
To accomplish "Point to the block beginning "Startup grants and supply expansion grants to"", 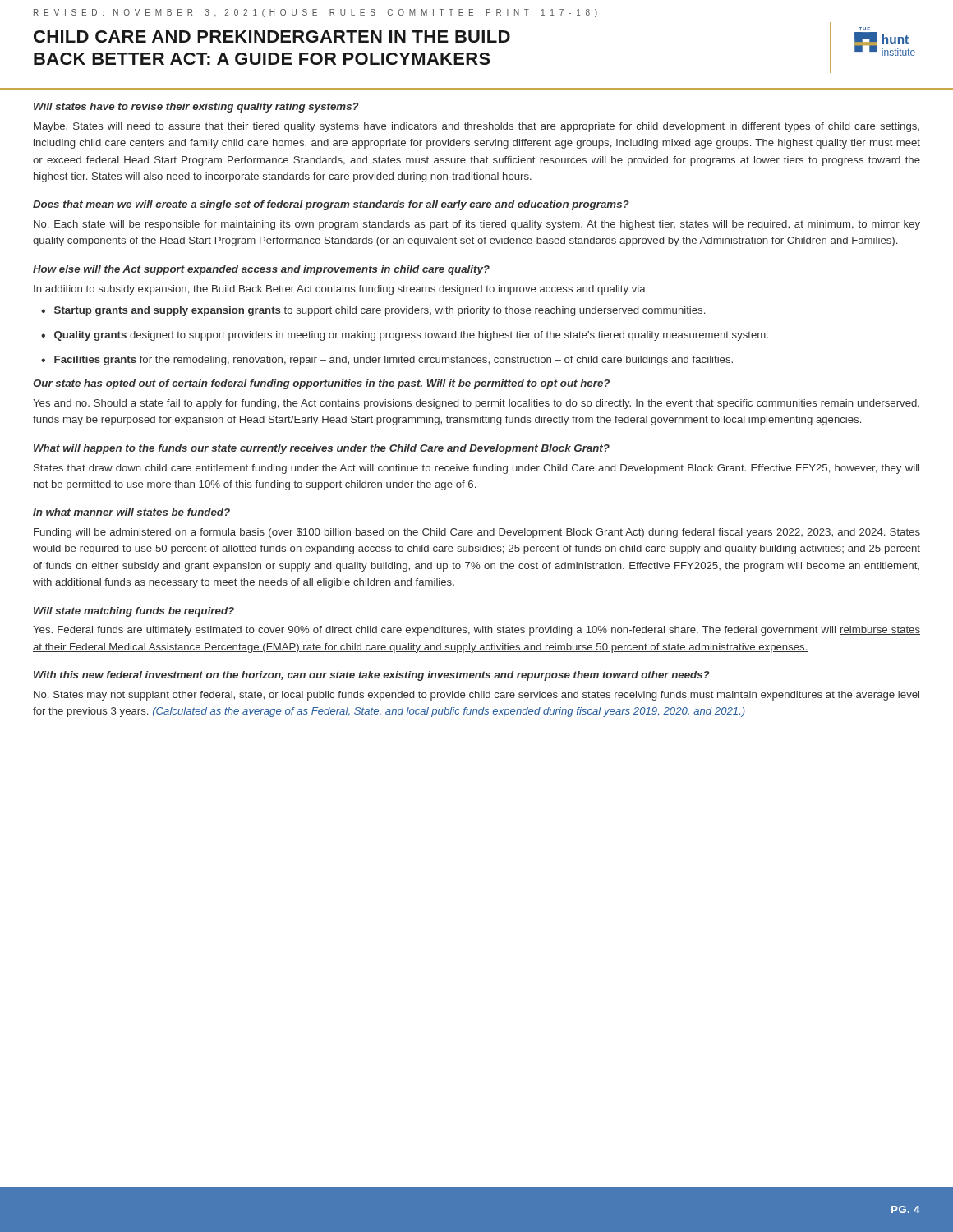I will tap(380, 311).
